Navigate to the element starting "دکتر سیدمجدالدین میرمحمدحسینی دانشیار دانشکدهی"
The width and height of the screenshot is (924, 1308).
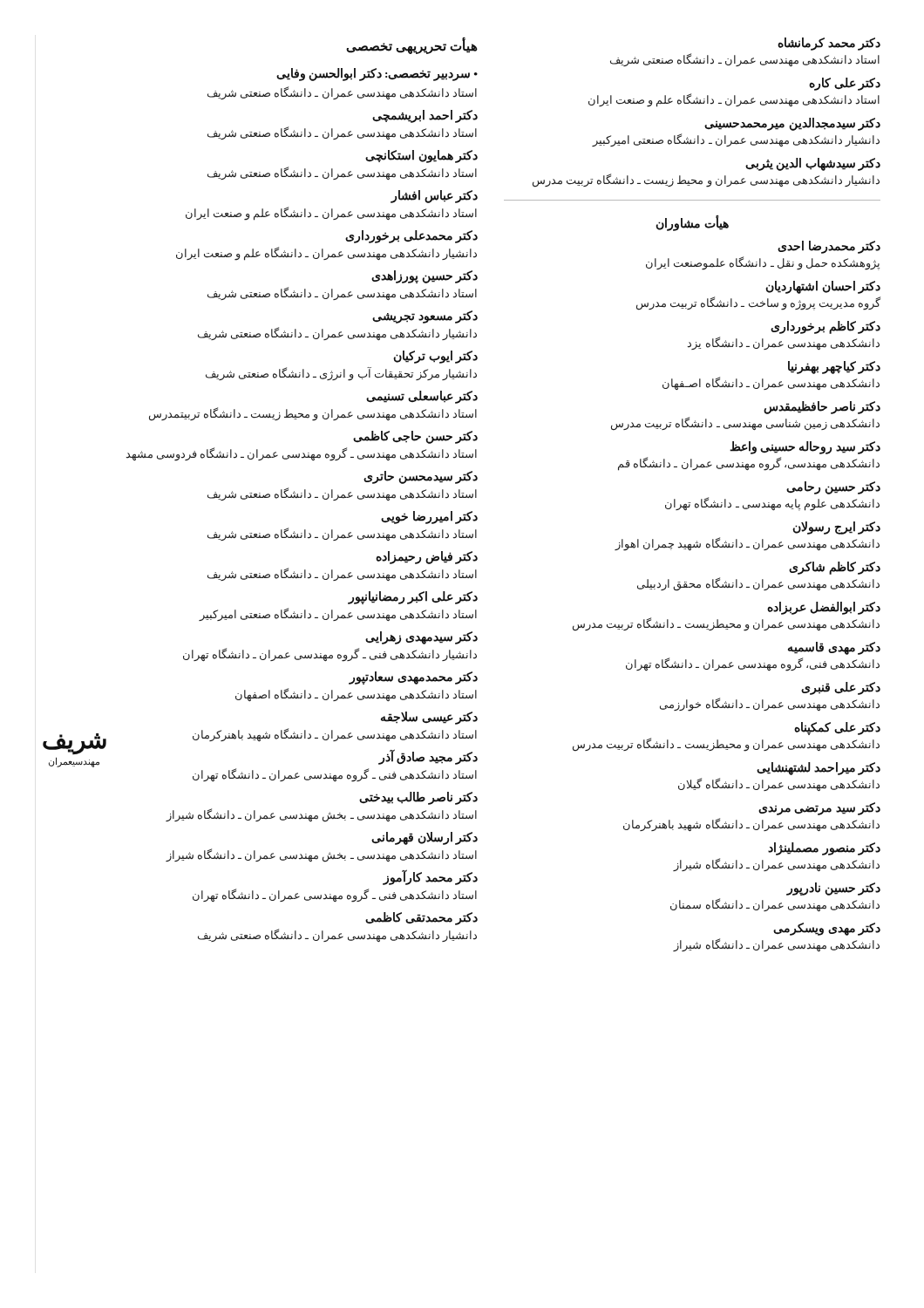click(x=692, y=132)
